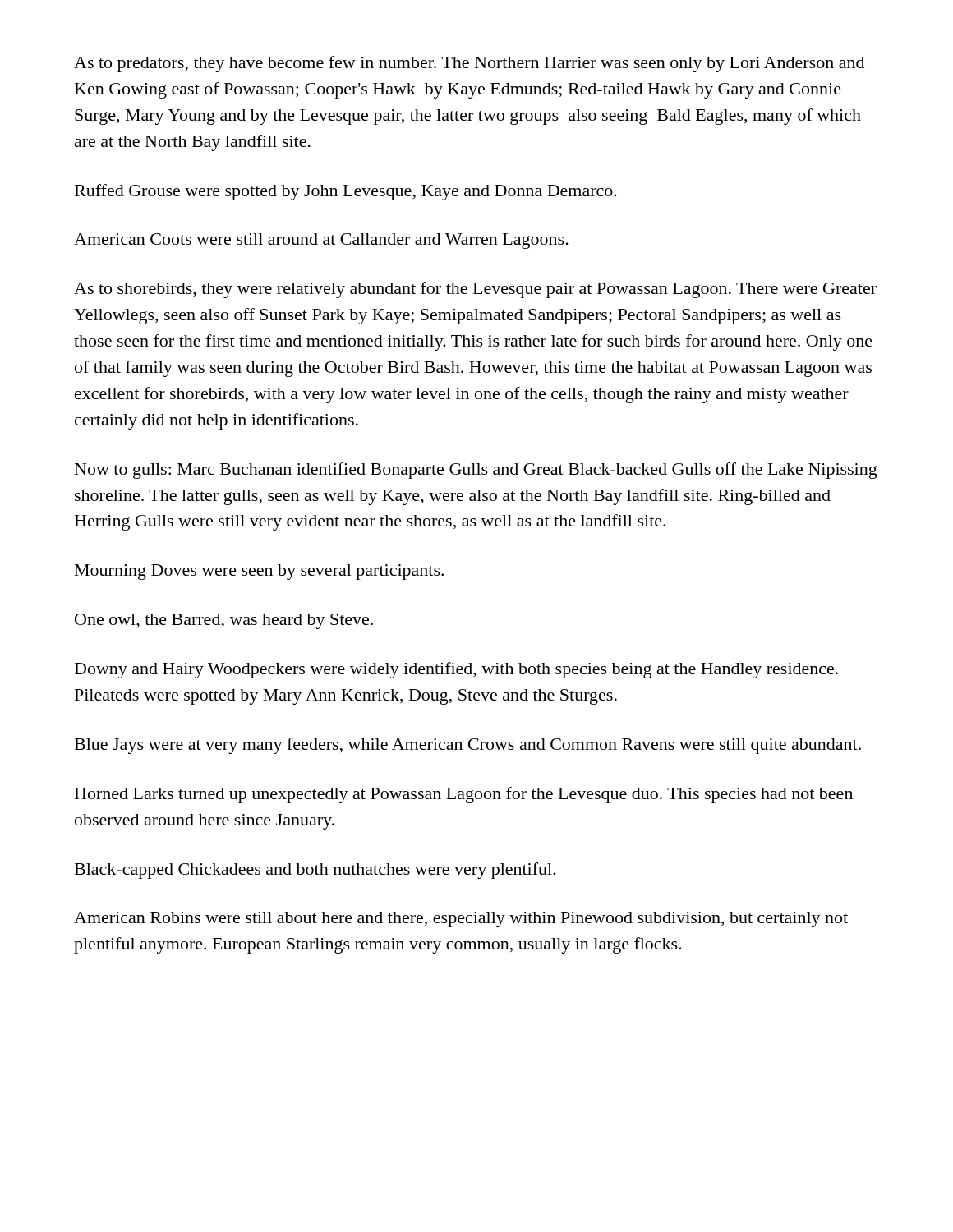953x1232 pixels.
Task: Locate the block of text that opens with "Horned Larks turned"
Action: [x=464, y=806]
